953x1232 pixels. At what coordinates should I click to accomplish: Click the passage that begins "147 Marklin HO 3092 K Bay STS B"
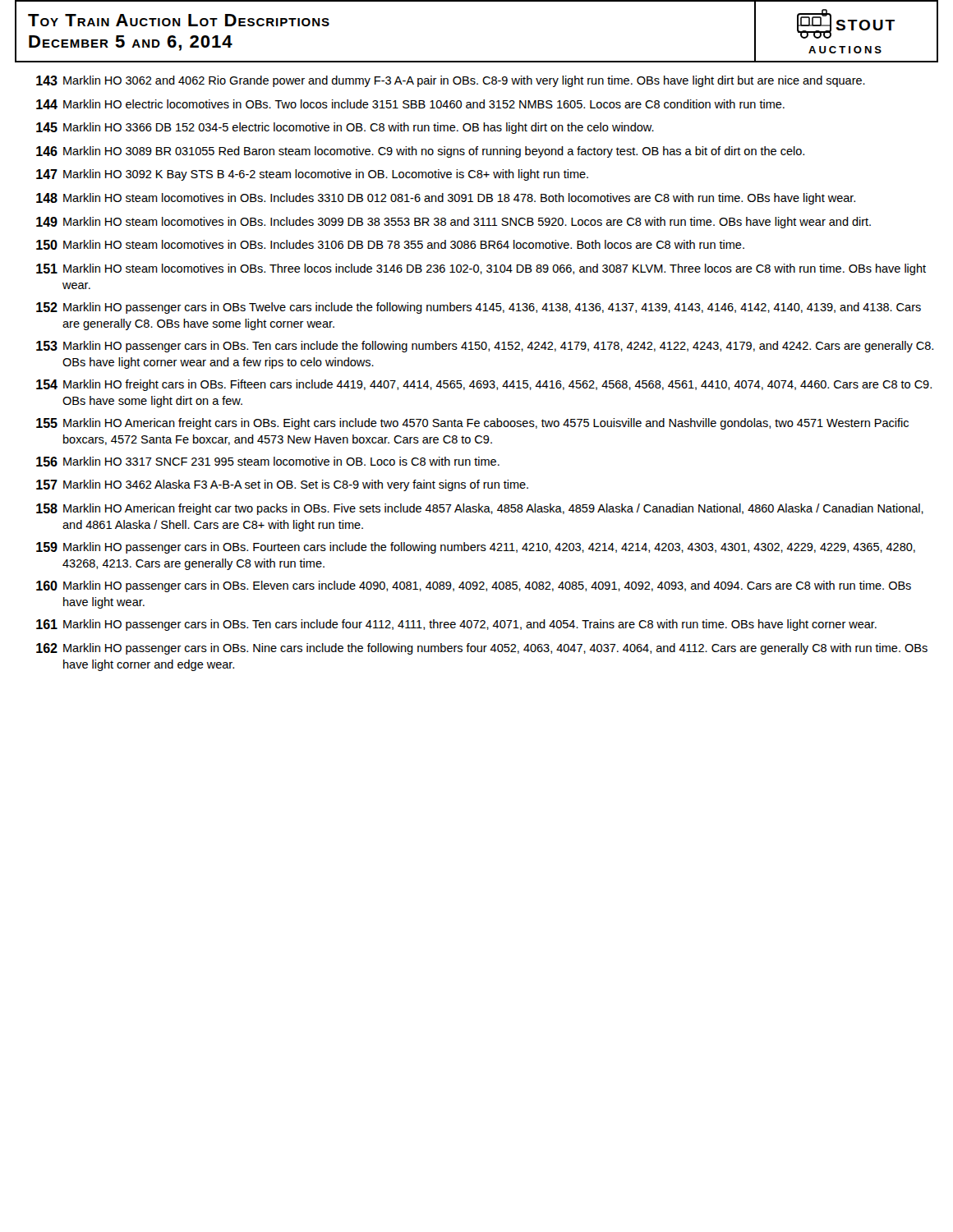476,175
